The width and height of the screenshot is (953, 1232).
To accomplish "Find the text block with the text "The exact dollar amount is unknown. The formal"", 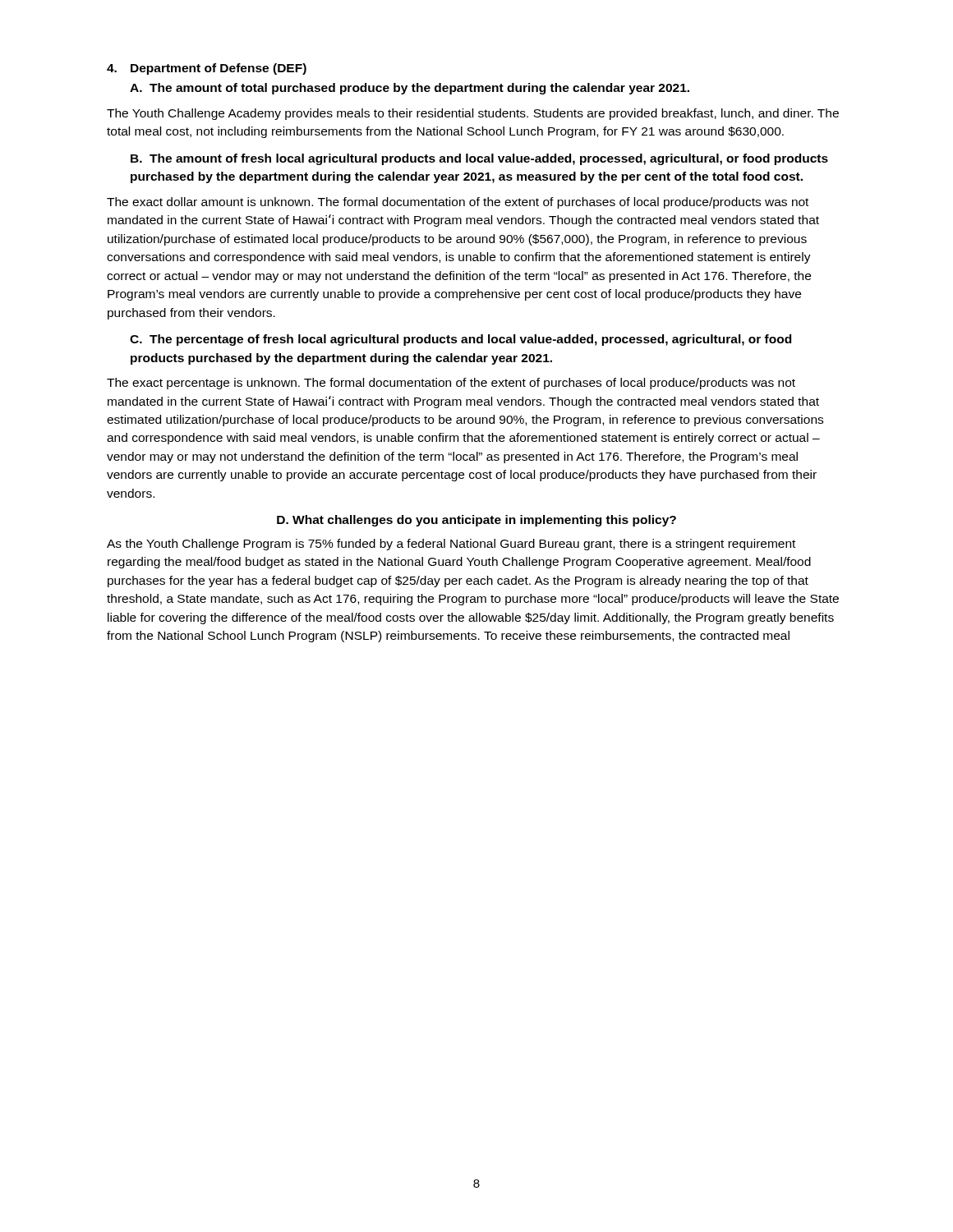I will pyautogui.click(x=476, y=257).
